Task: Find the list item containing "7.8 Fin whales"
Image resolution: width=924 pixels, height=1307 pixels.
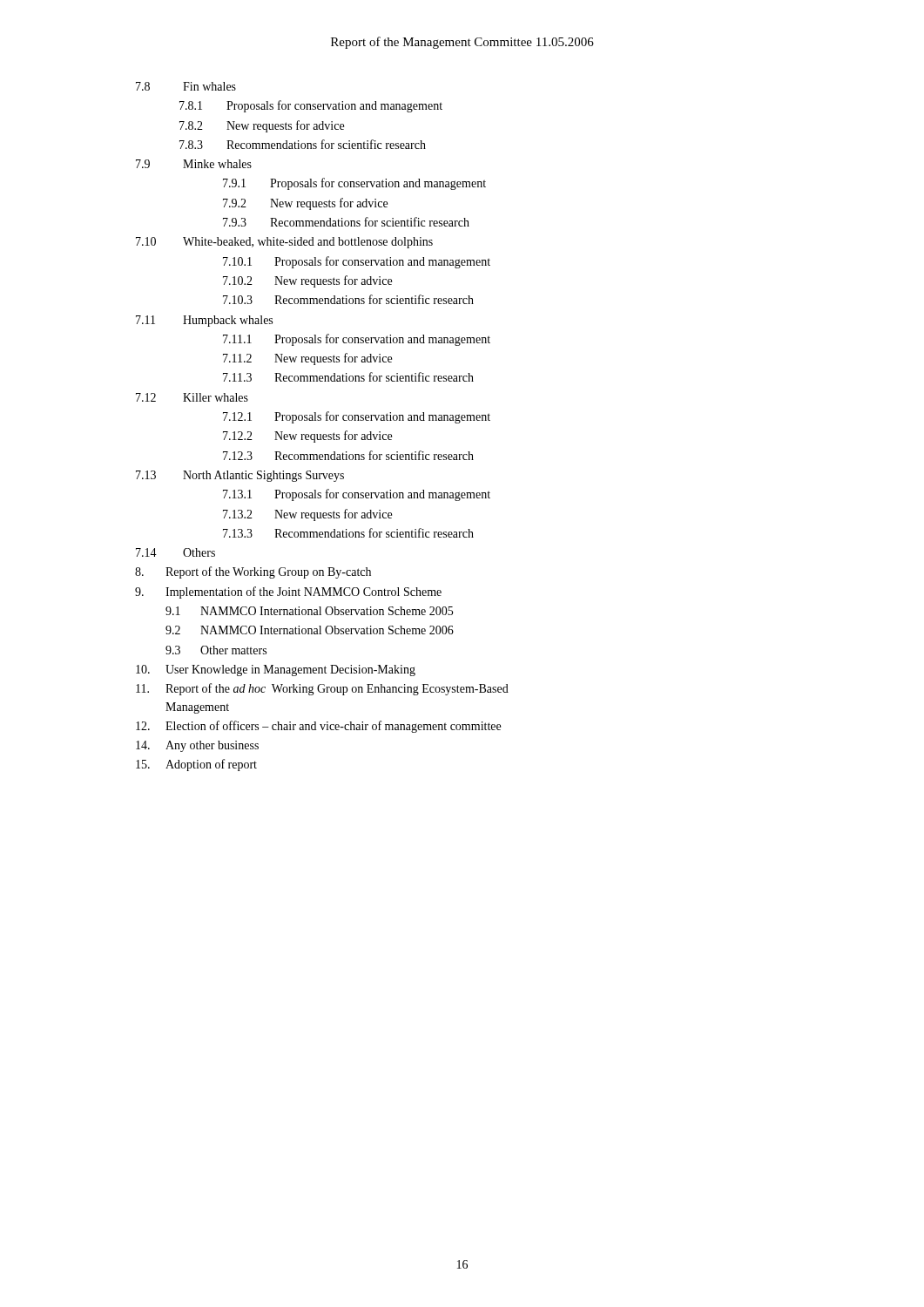Action: click(x=186, y=87)
